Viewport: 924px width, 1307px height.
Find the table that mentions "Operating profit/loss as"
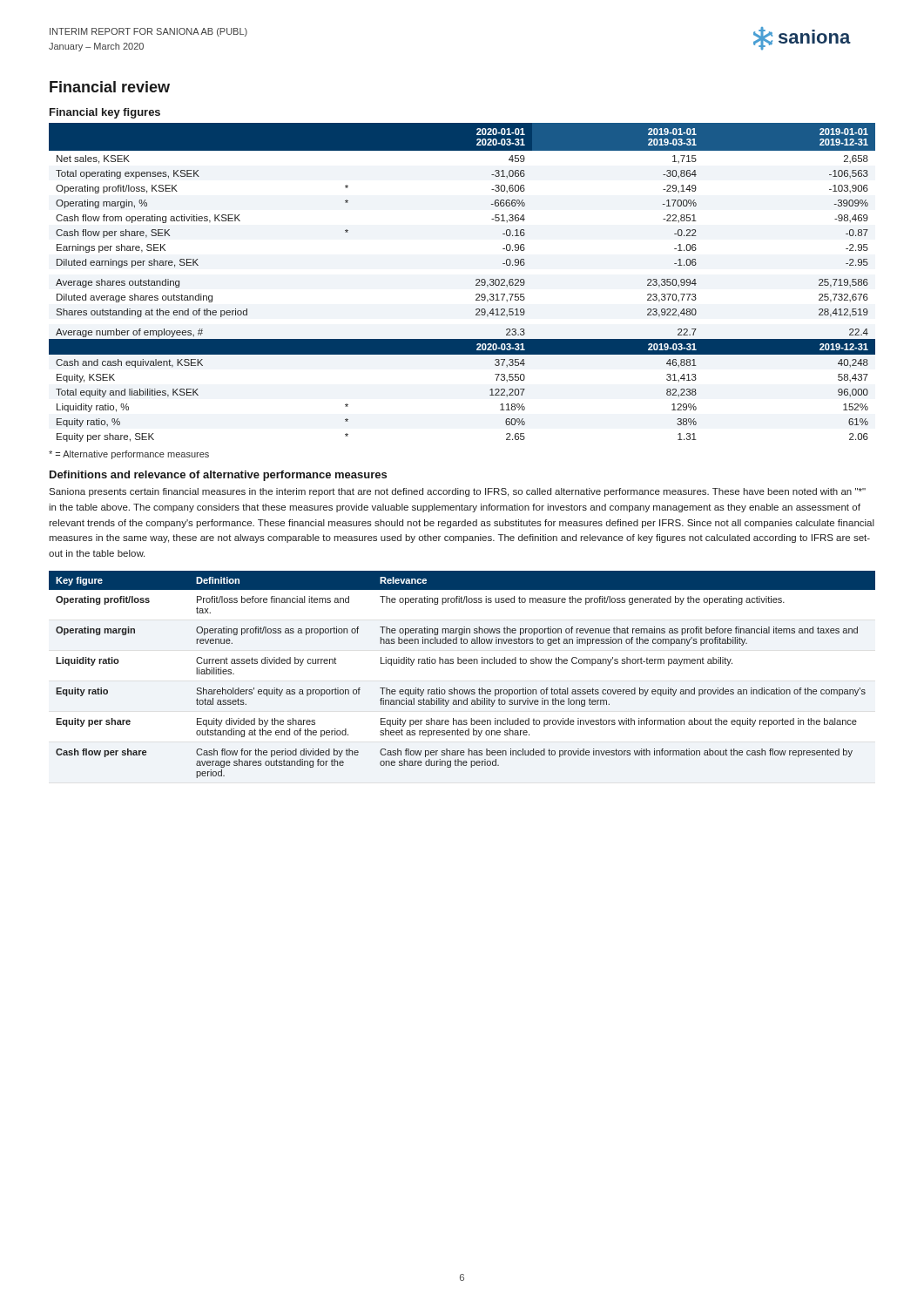[x=462, y=677]
